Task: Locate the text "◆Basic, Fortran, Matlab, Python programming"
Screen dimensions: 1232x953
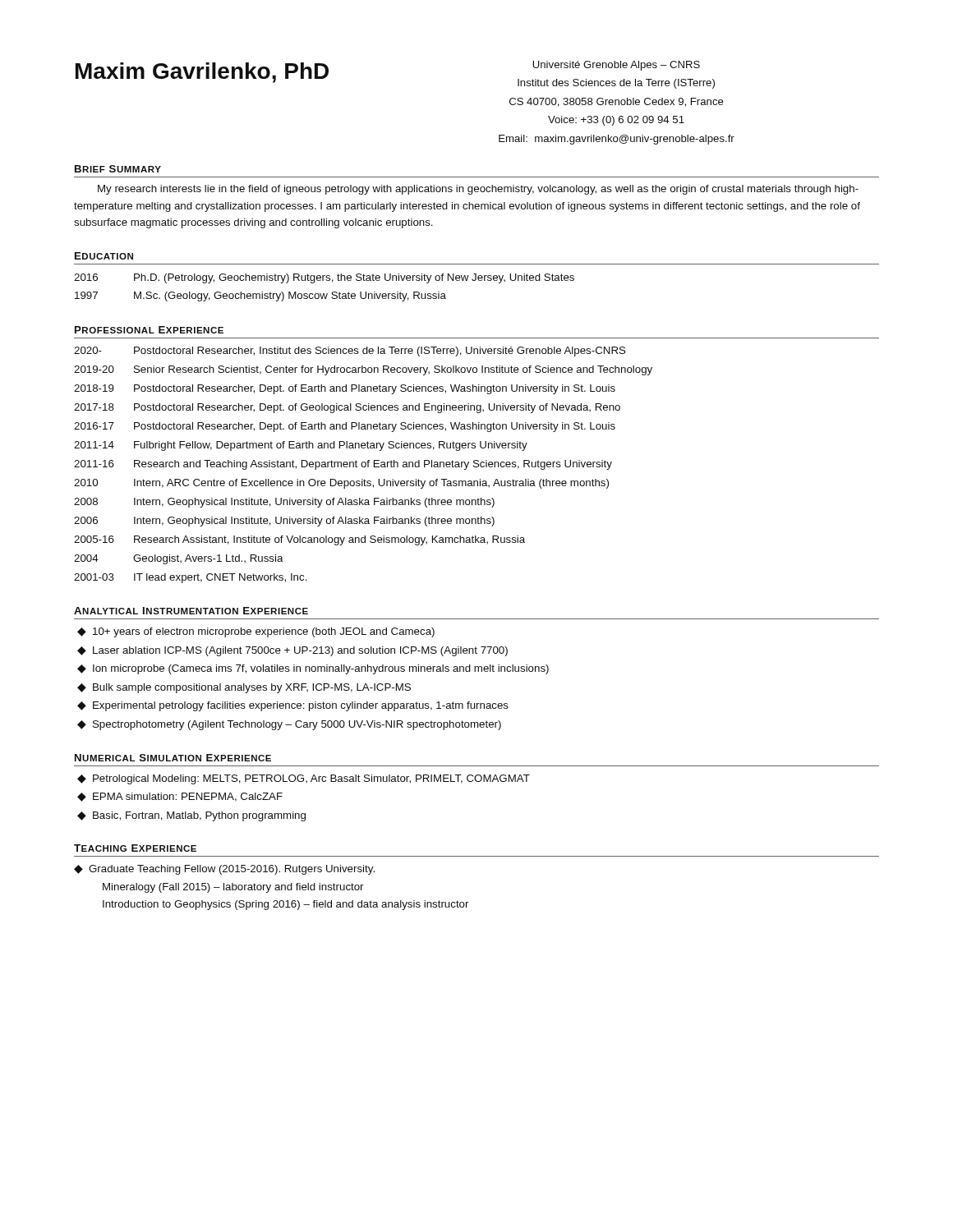Action: click(x=192, y=815)
